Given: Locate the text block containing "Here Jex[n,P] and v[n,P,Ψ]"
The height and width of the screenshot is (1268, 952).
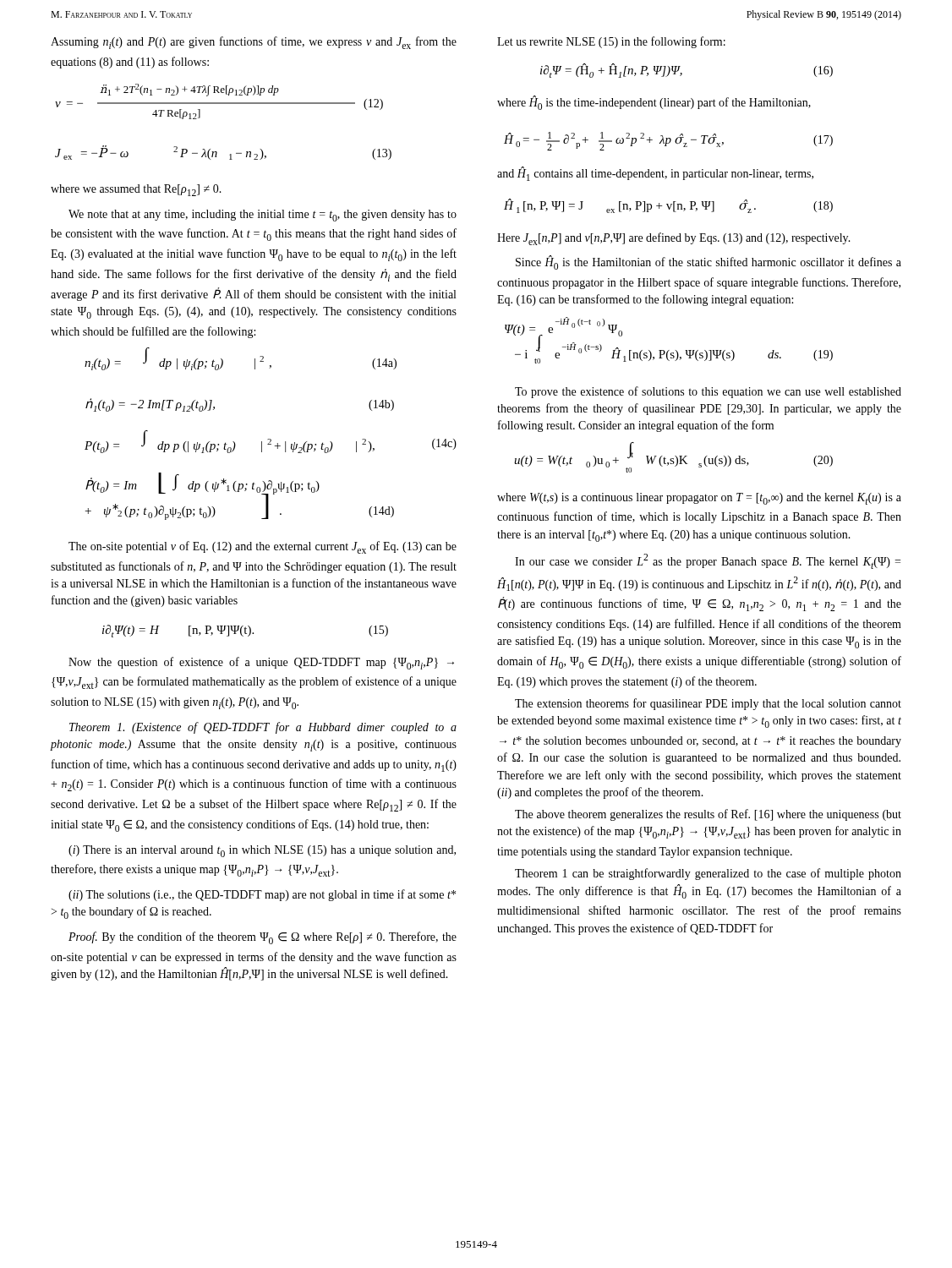Looking at the screenshot, I should coord(699,269).
